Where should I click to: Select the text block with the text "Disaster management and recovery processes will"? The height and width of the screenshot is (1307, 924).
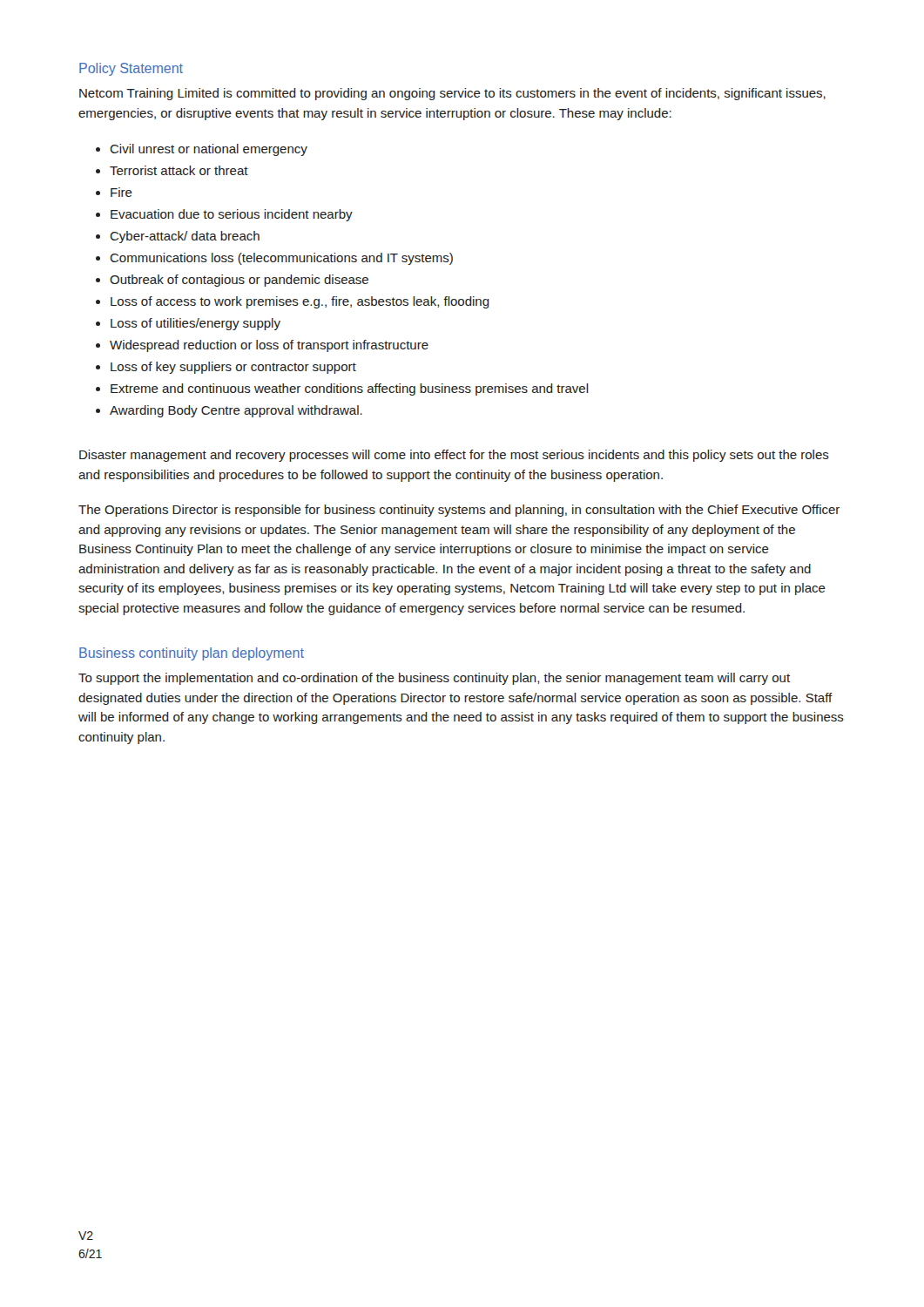[x=454, y=464]
